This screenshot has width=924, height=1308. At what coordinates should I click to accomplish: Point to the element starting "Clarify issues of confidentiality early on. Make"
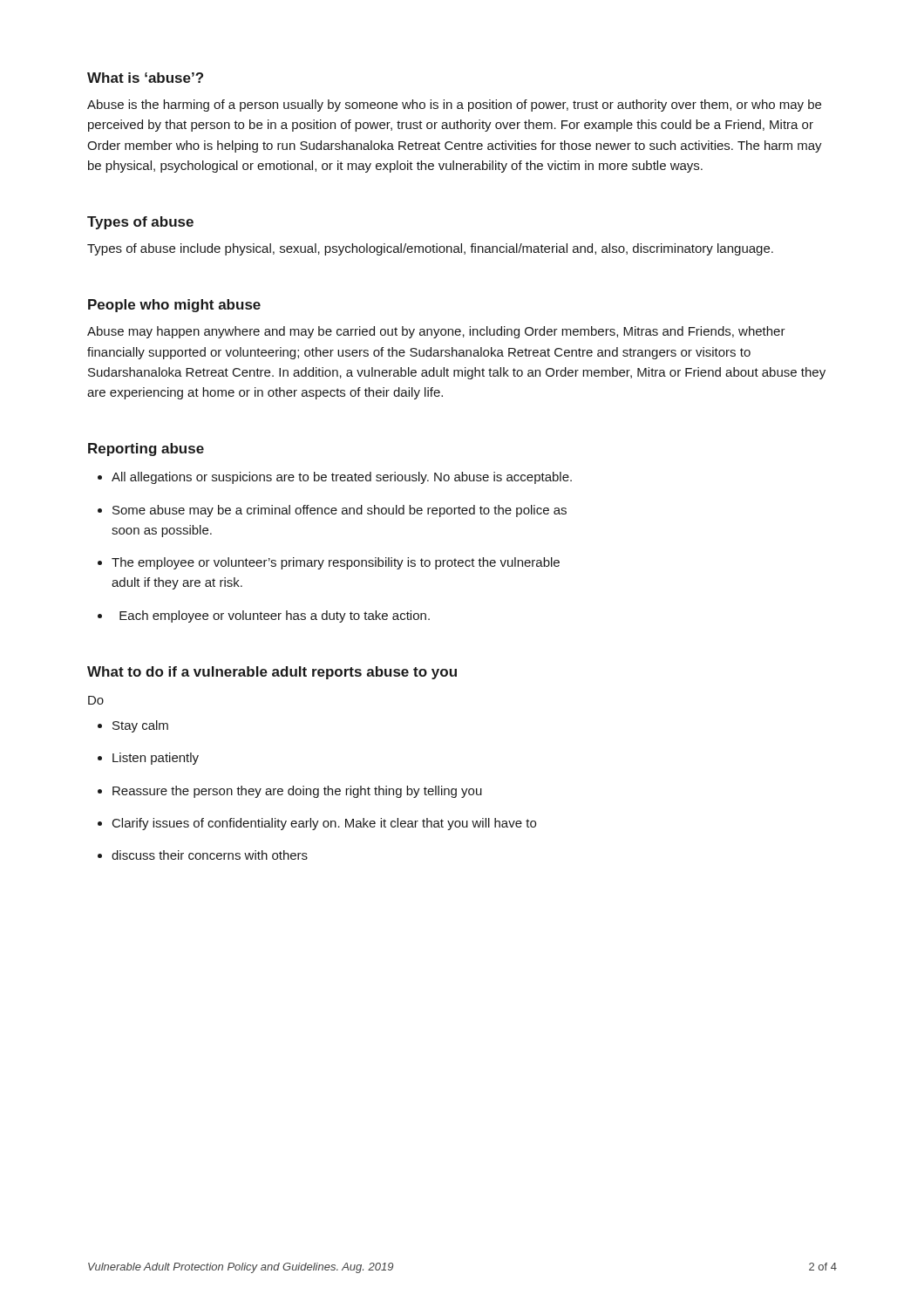pos(324,823)
